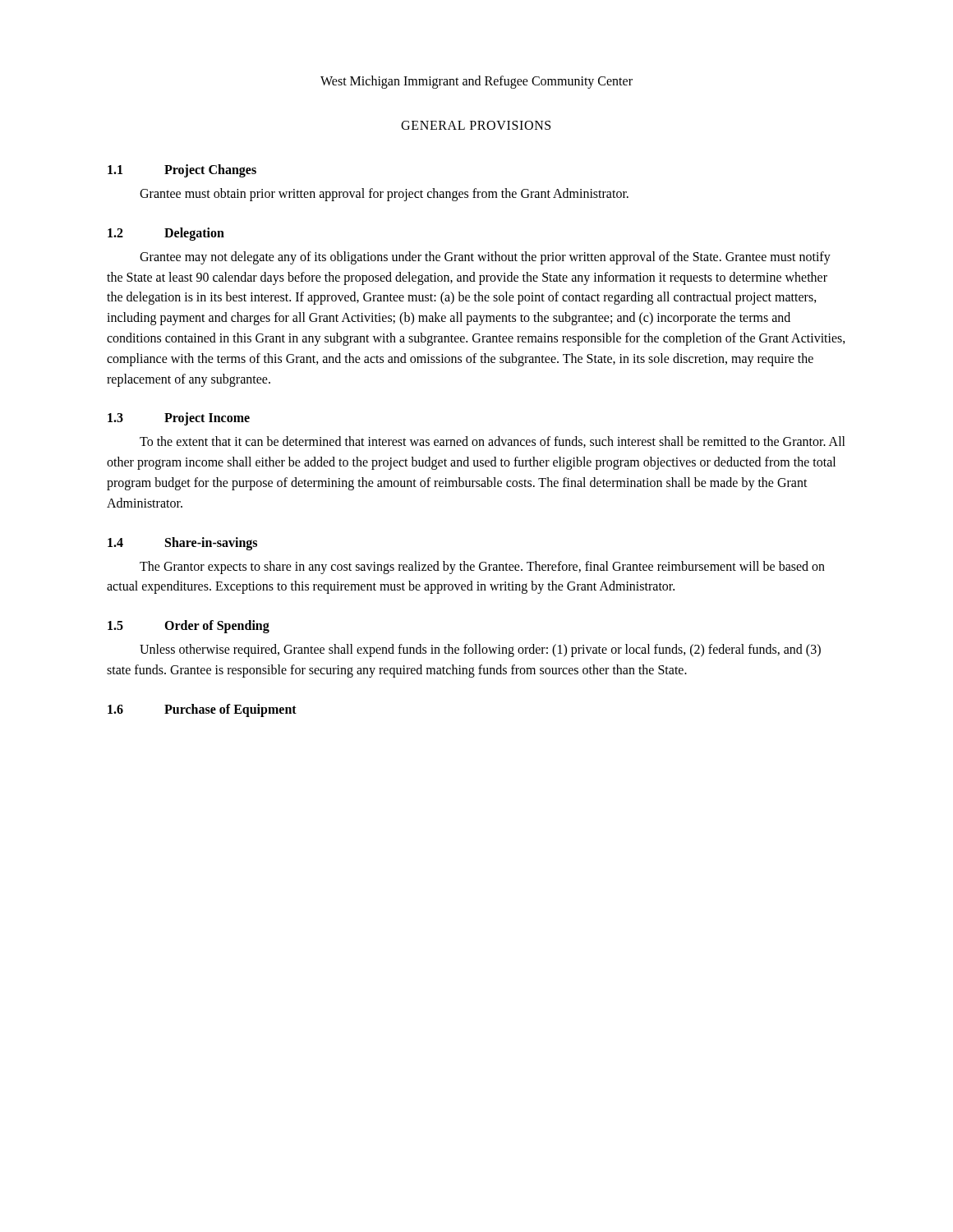Point to the passage starting "1.5 Order of"

pos(188,626)
